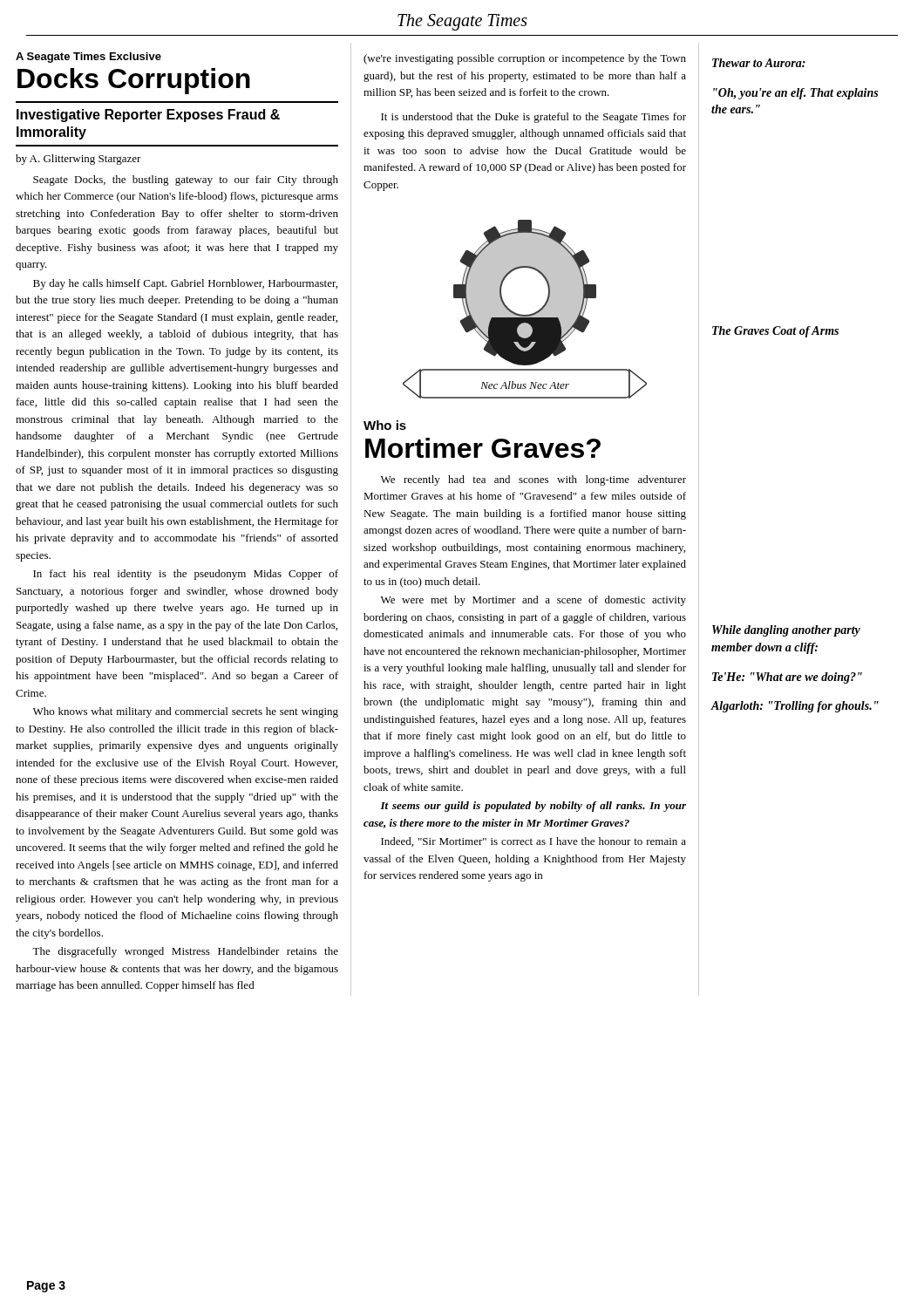Find the block starting "We recently had tea"

coord(525,530)
